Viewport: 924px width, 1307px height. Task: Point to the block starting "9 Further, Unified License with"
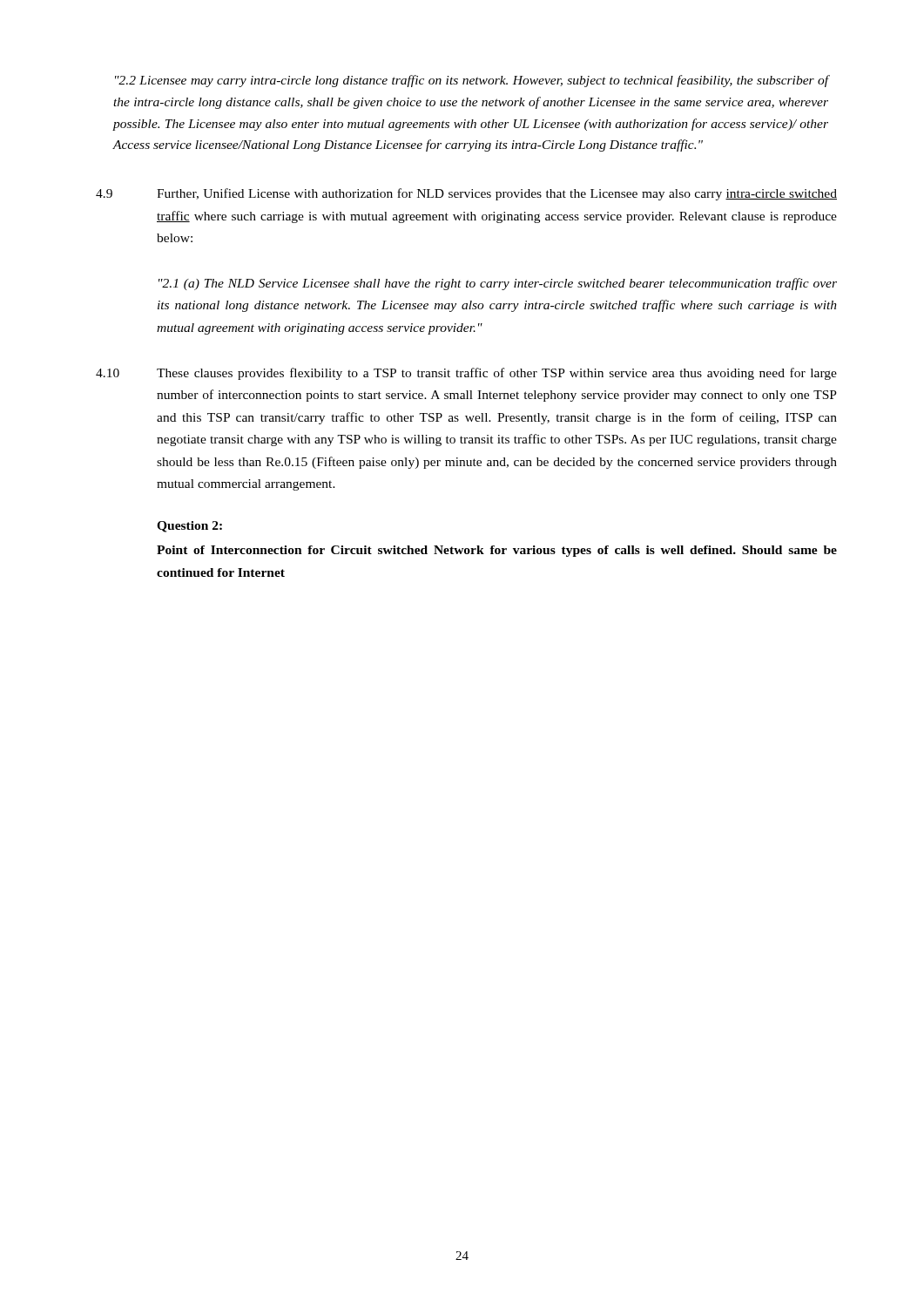point(466,216)
